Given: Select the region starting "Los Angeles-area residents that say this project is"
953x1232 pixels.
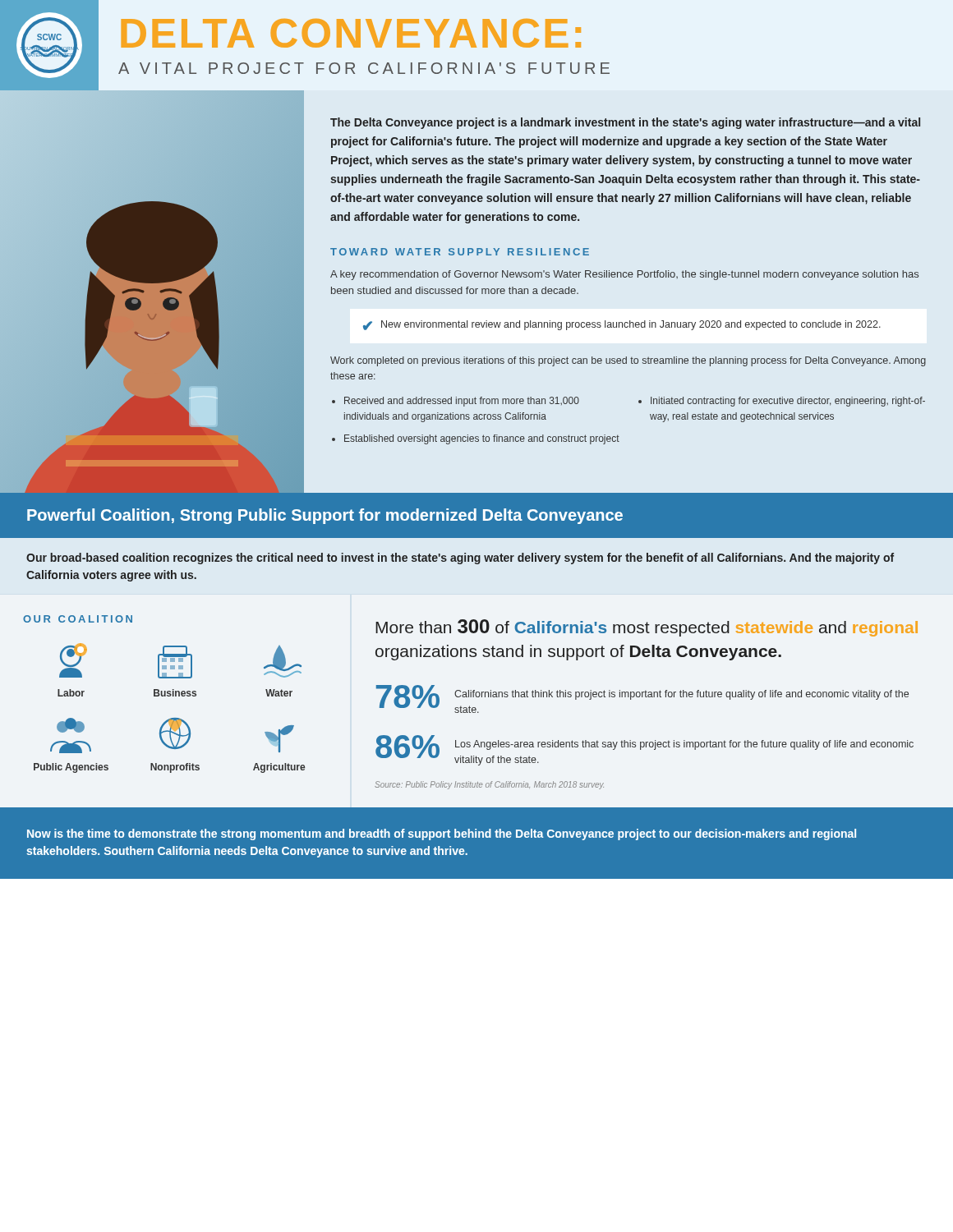Looking at the screenshot, I should click(x=684, y=752).
